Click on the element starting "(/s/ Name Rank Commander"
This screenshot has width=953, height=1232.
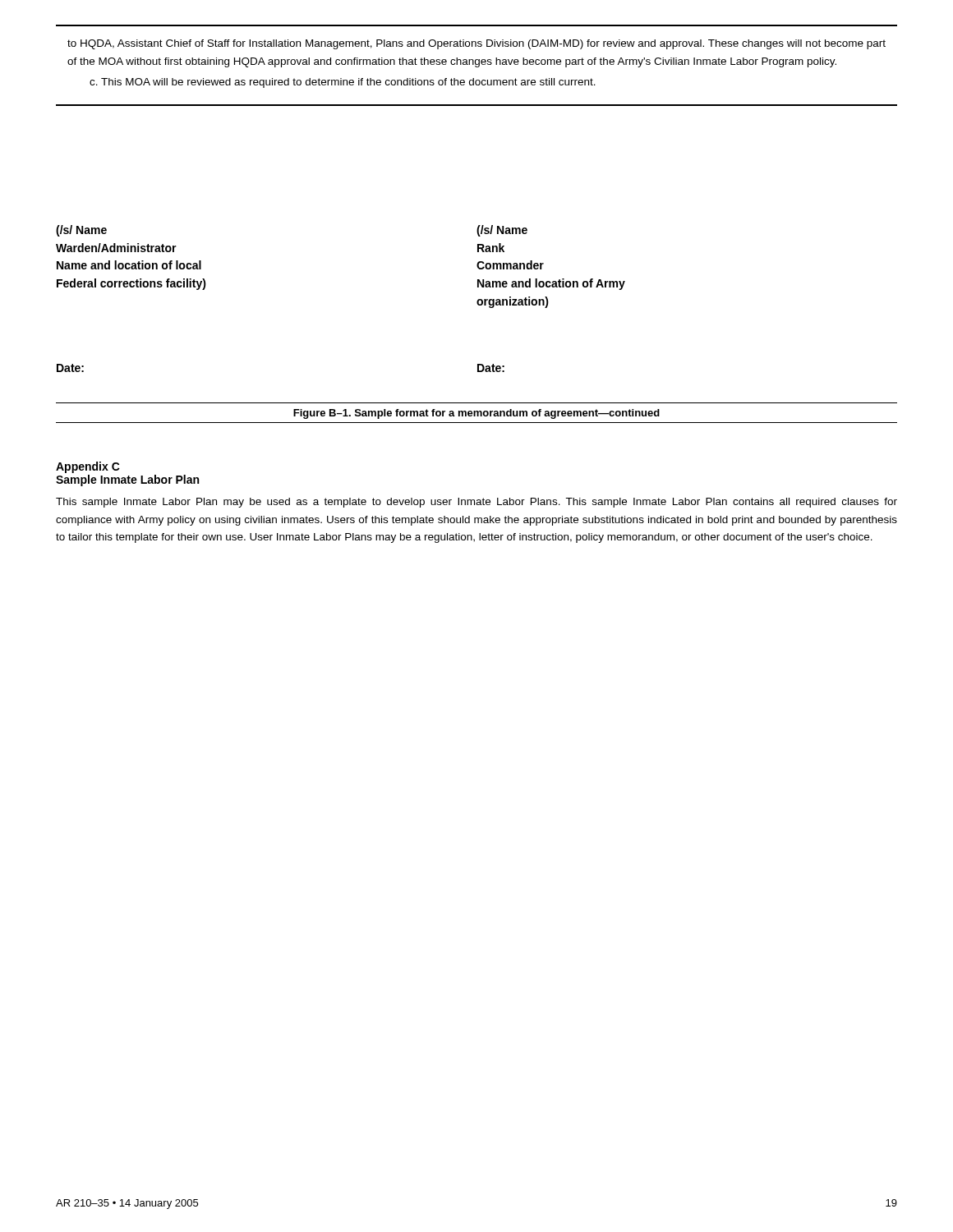(551, 266)
